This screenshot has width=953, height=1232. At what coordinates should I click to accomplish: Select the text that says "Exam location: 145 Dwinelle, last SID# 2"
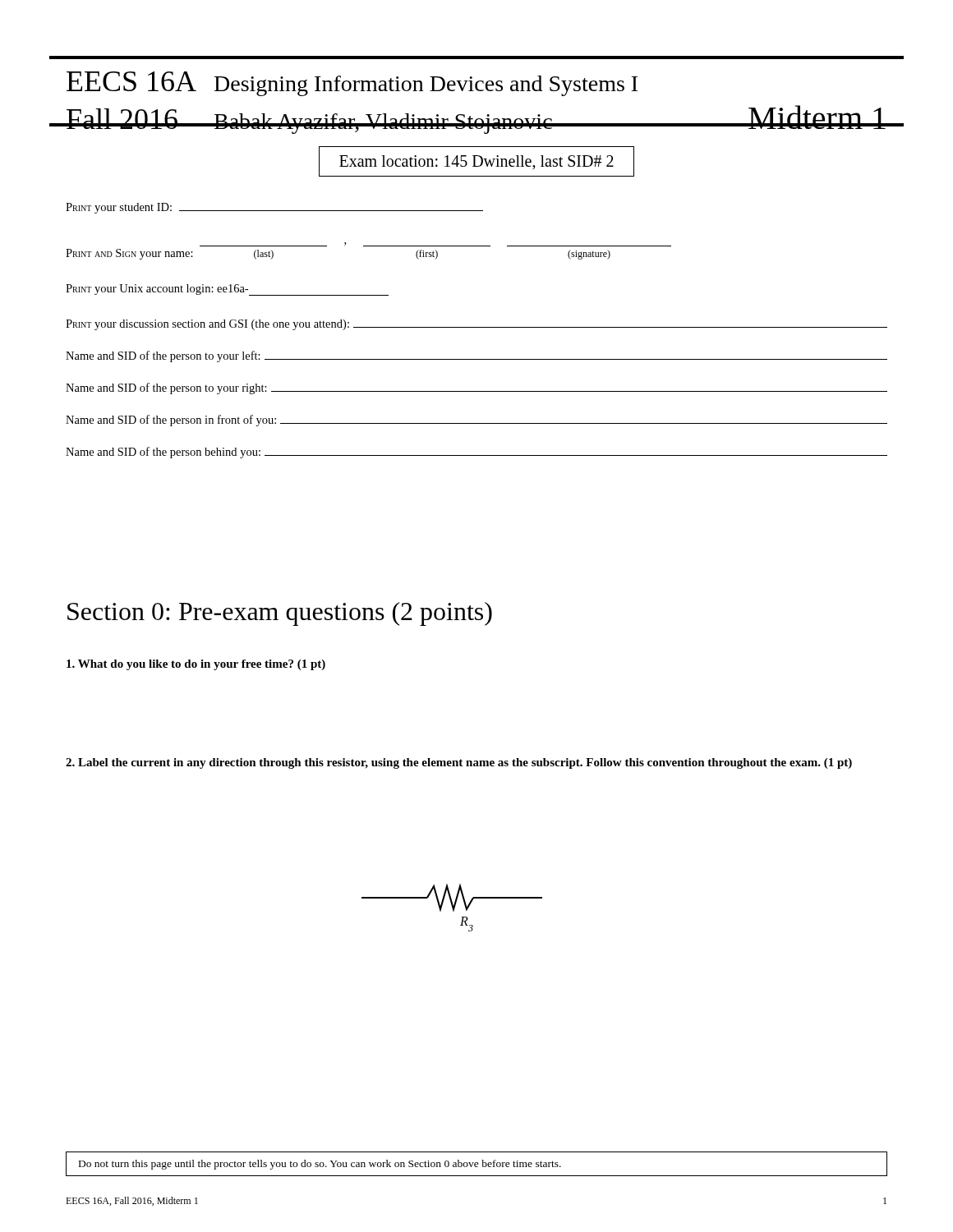click(x=476, y=161)
